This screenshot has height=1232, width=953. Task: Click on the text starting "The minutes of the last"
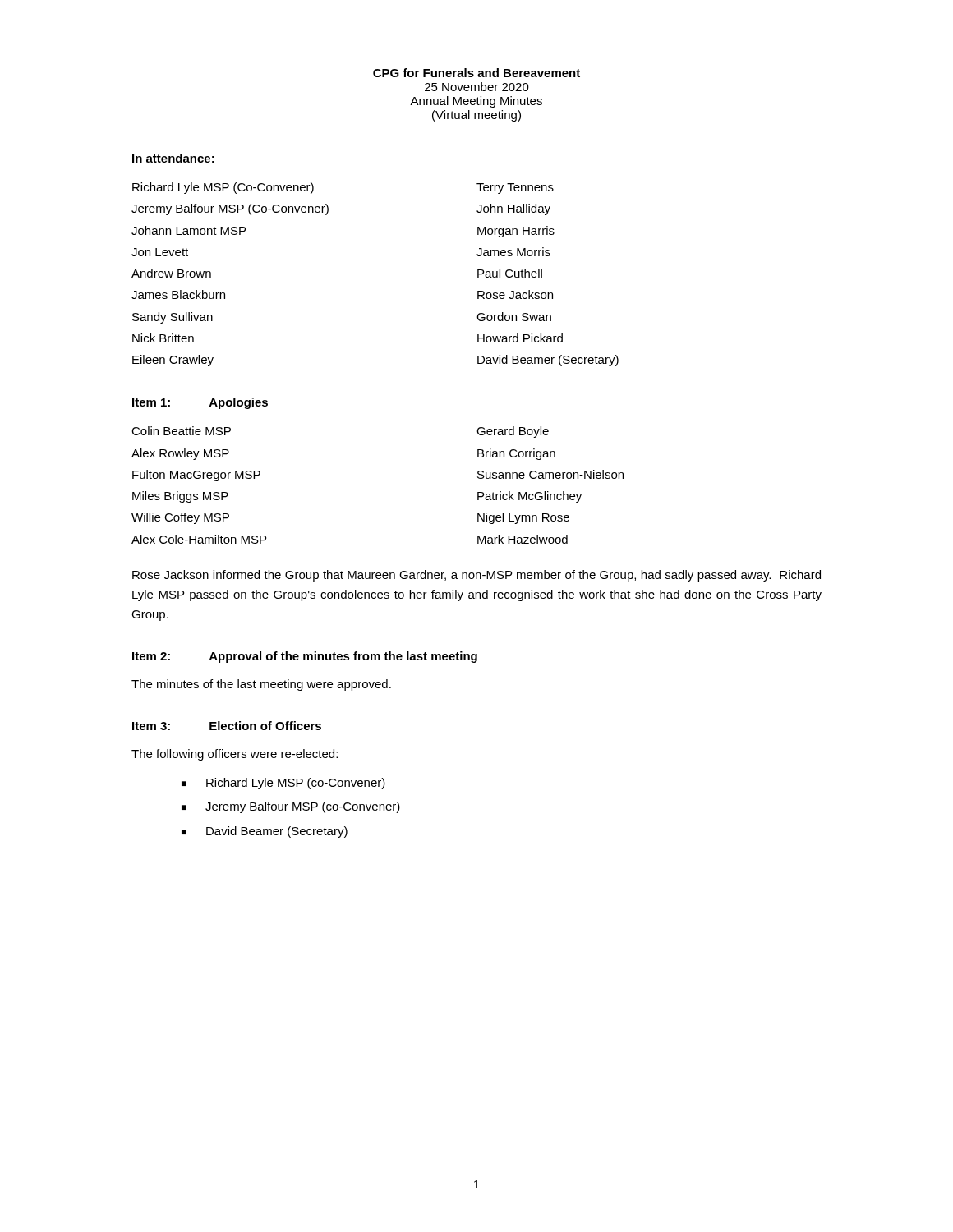coord(262,684)
